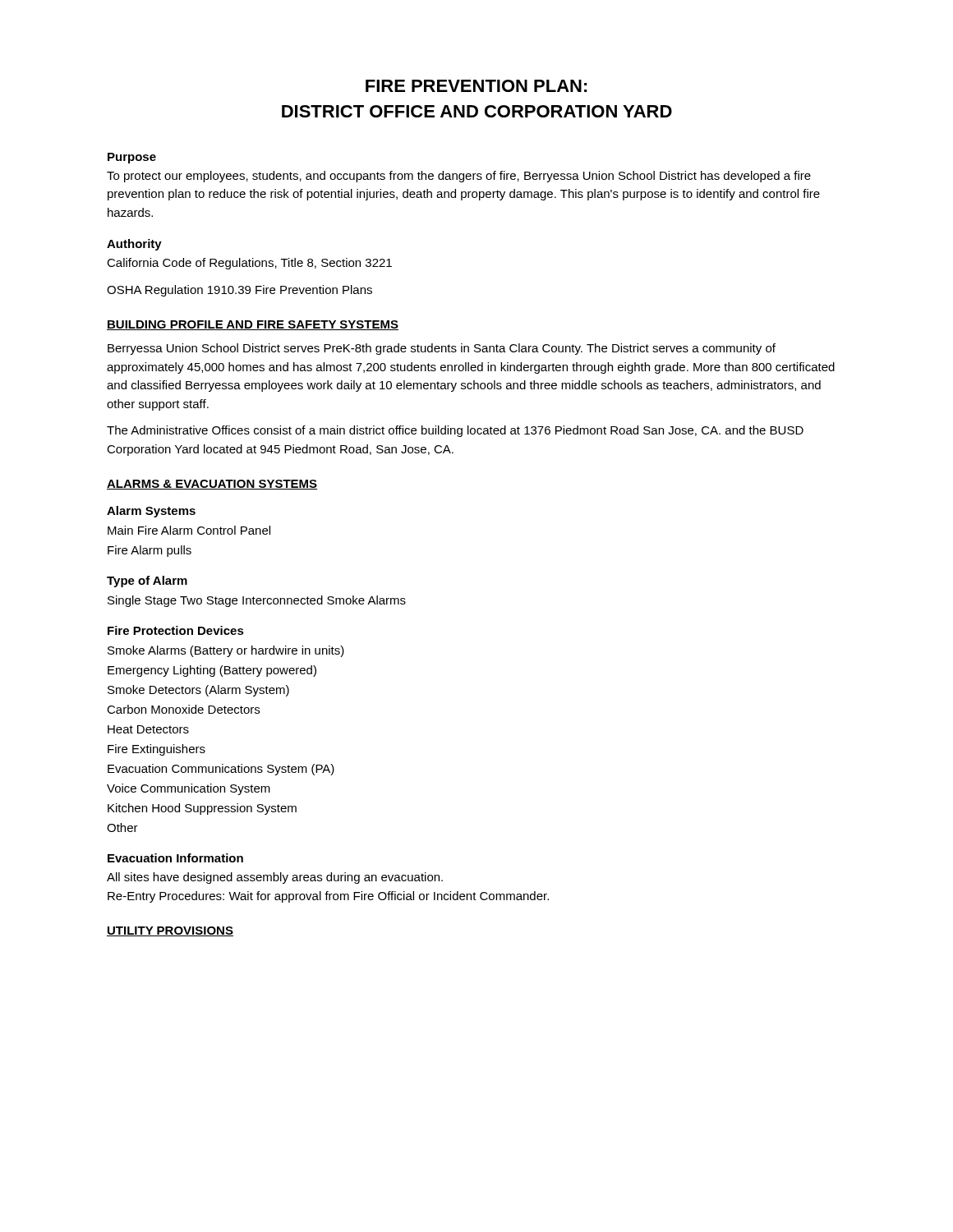Viewport: 953px width, 1232px height.
Task: Click where it says "OSHA Regulation 1910.39 Fire Prevention Plans"
Action: [x=240, y=289]
